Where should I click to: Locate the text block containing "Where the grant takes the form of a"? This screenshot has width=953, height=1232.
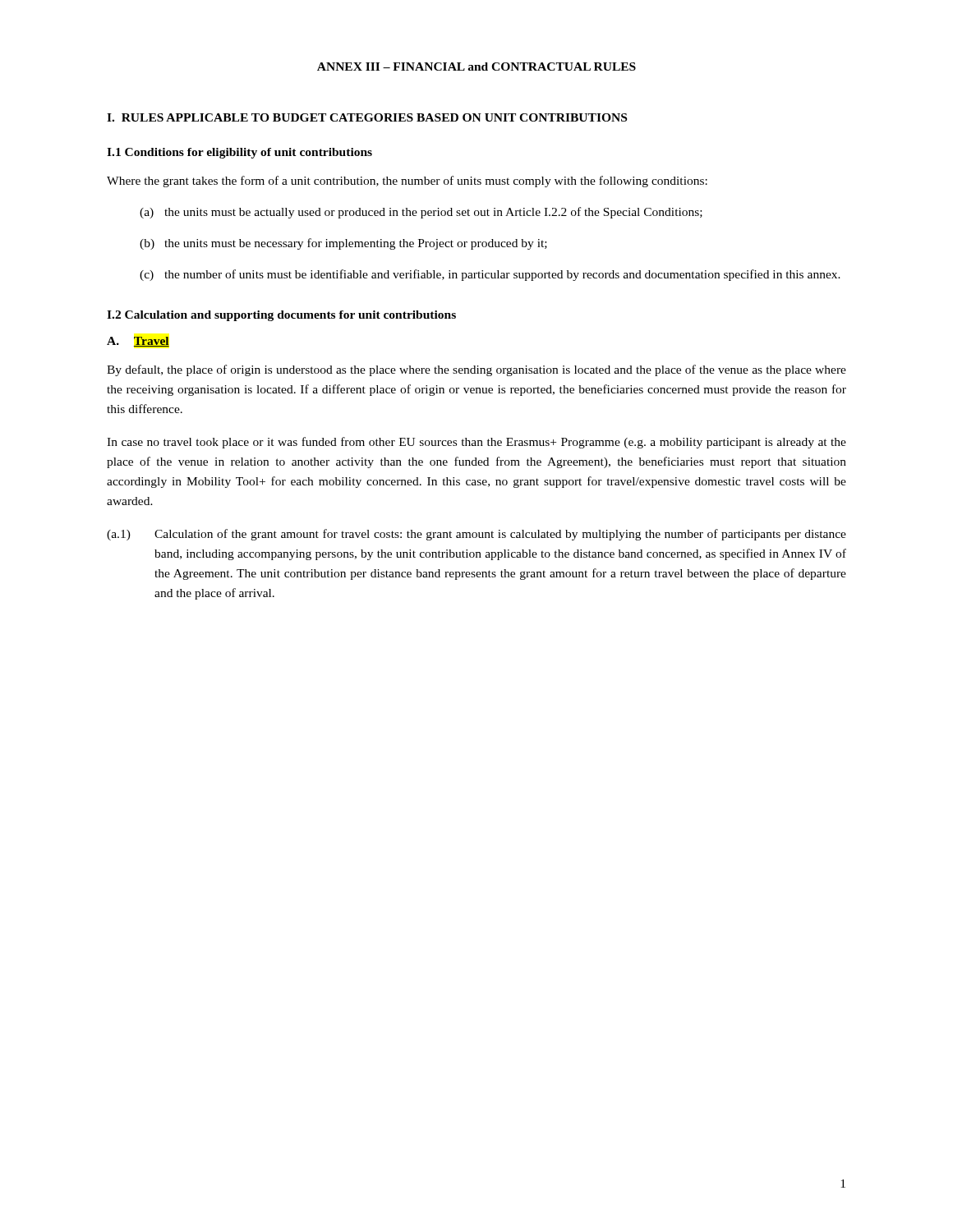coord(407,180)
